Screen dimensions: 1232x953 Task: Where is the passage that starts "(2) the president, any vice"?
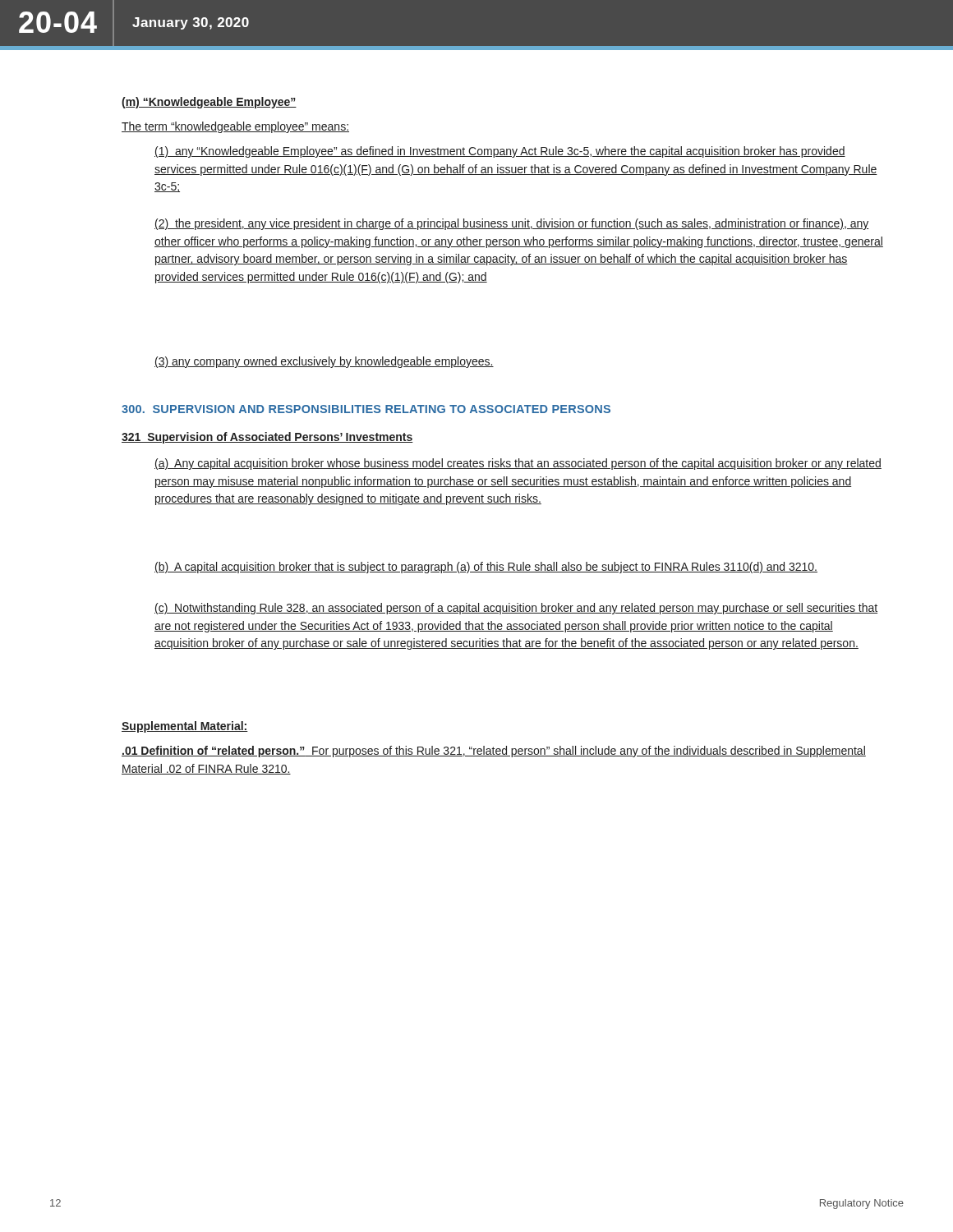(x=519, y=250)
